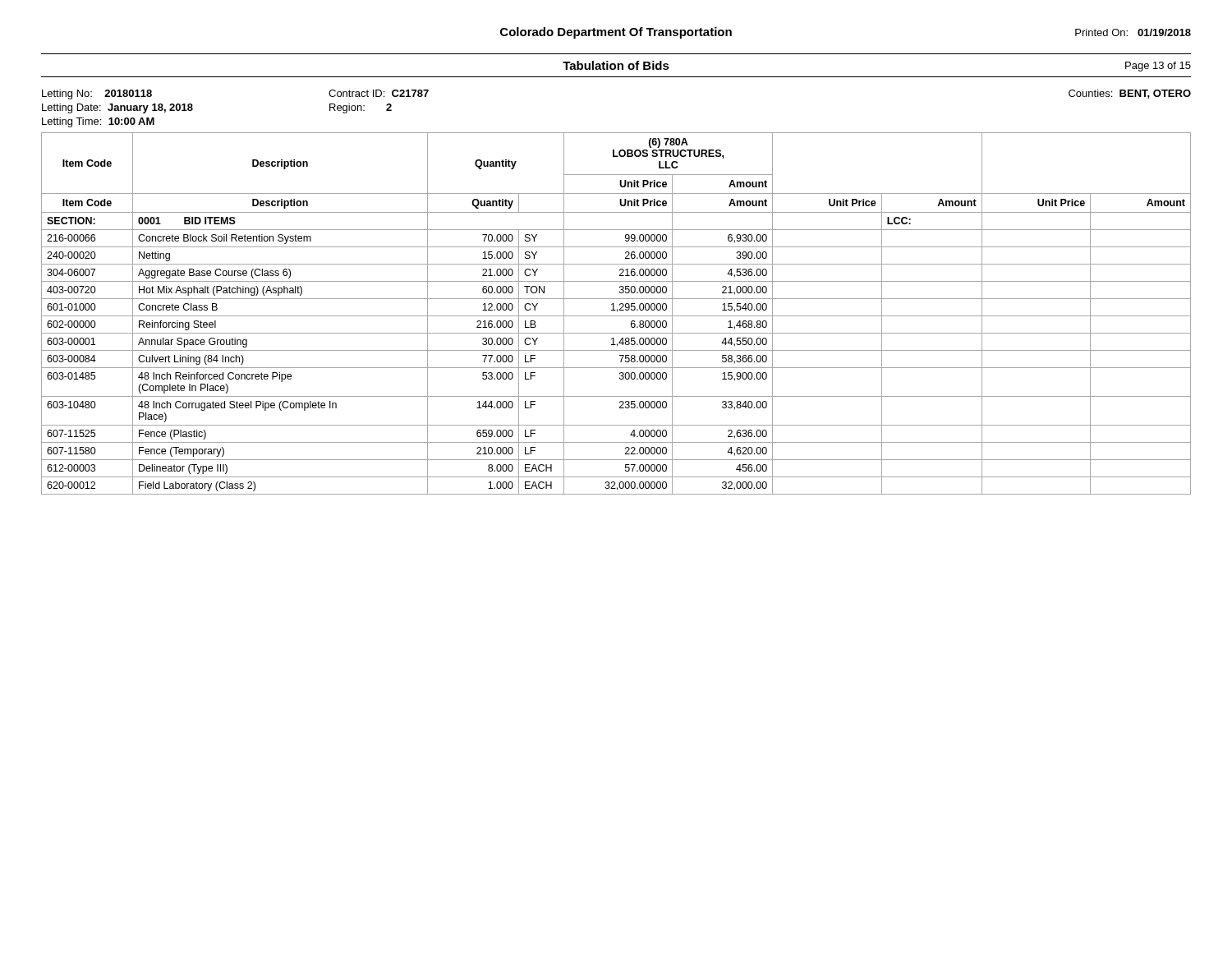Where does it say "Tabulation of Bids"?
This screenshot has height=953, width=1232.
pyautogui.click(x=616, y=65)
